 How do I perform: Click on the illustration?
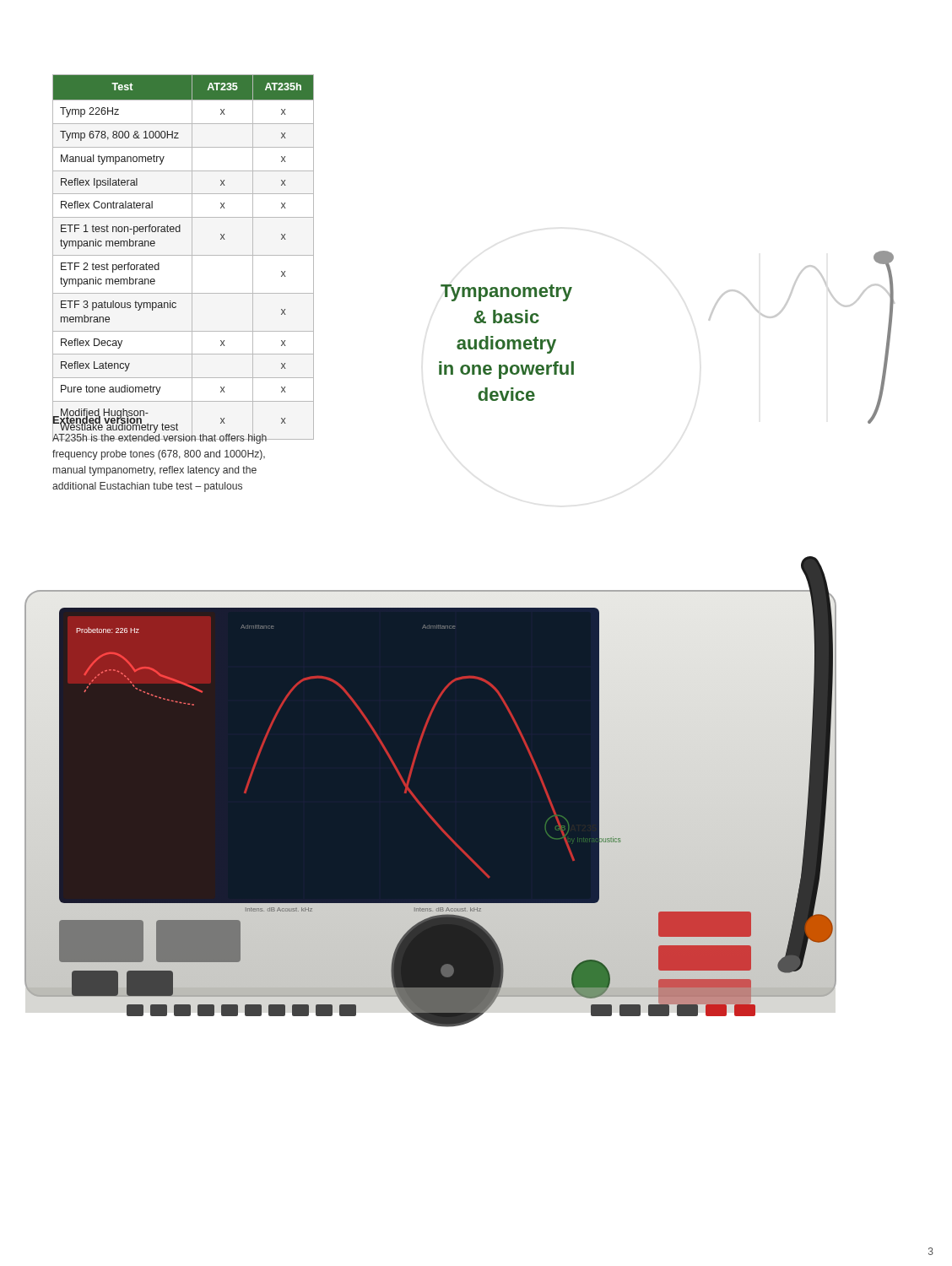625,369
